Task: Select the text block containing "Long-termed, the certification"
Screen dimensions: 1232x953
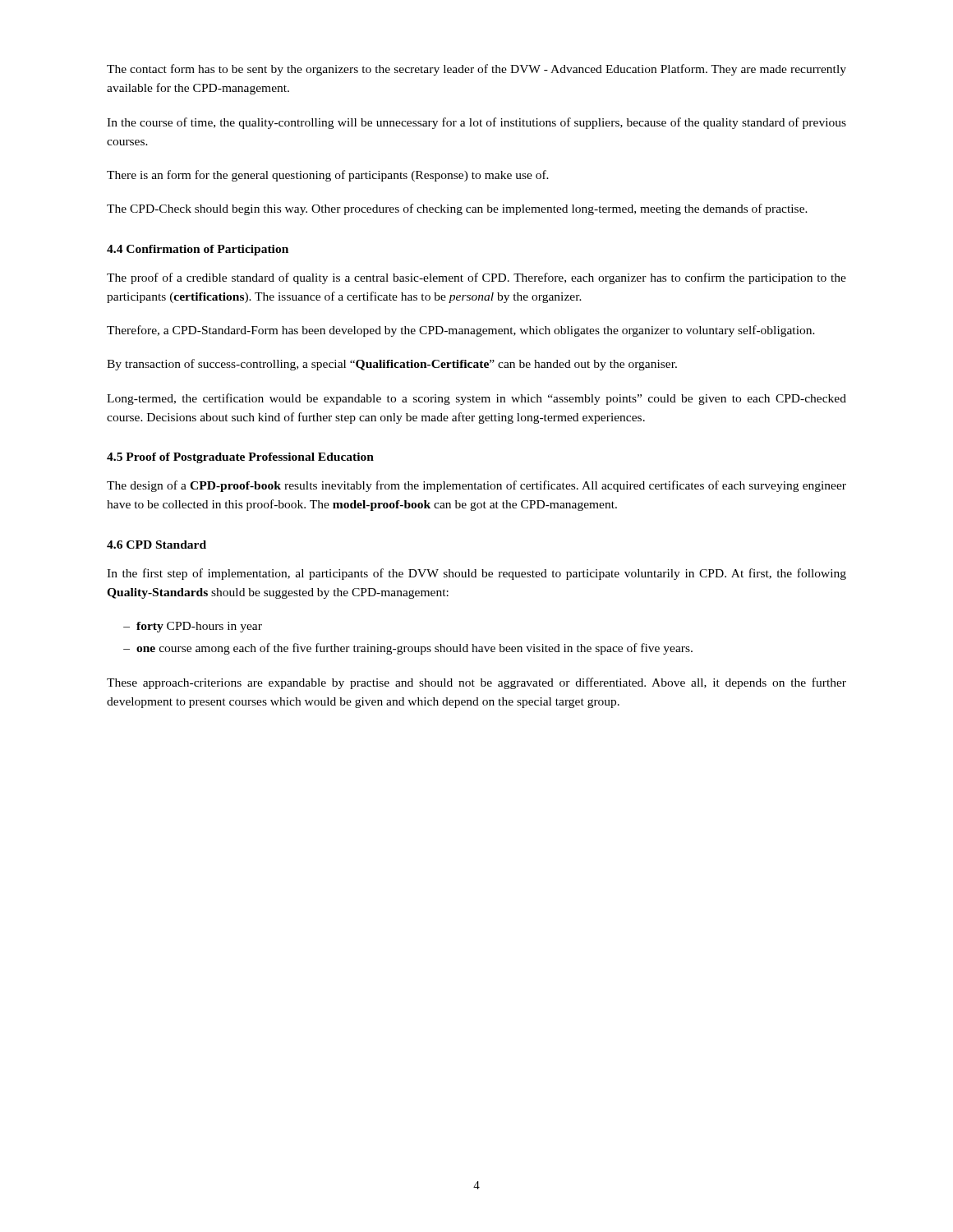Action: [476, 407]
